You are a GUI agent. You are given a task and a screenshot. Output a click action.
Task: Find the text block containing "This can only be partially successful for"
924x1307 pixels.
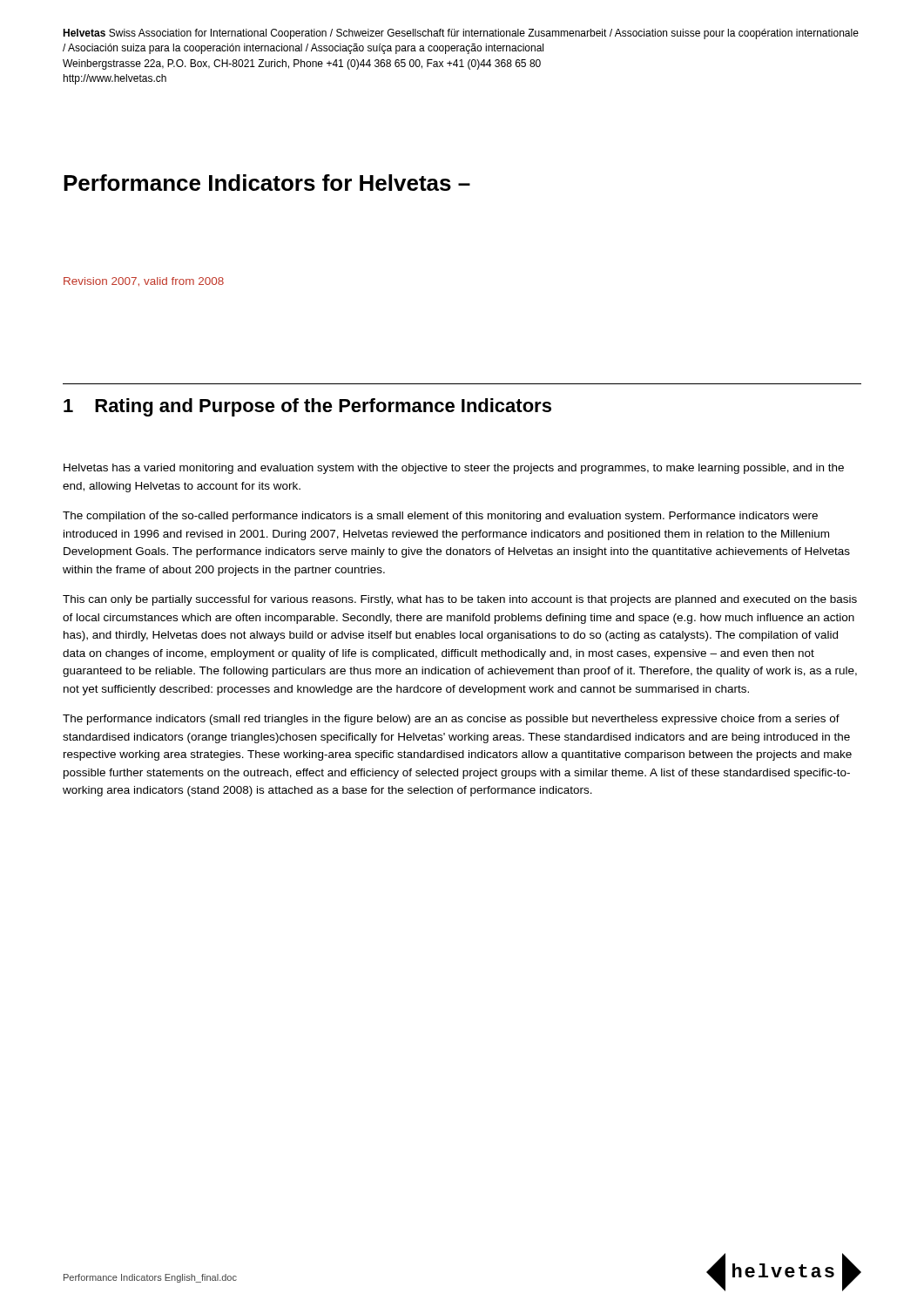[460, 644]
